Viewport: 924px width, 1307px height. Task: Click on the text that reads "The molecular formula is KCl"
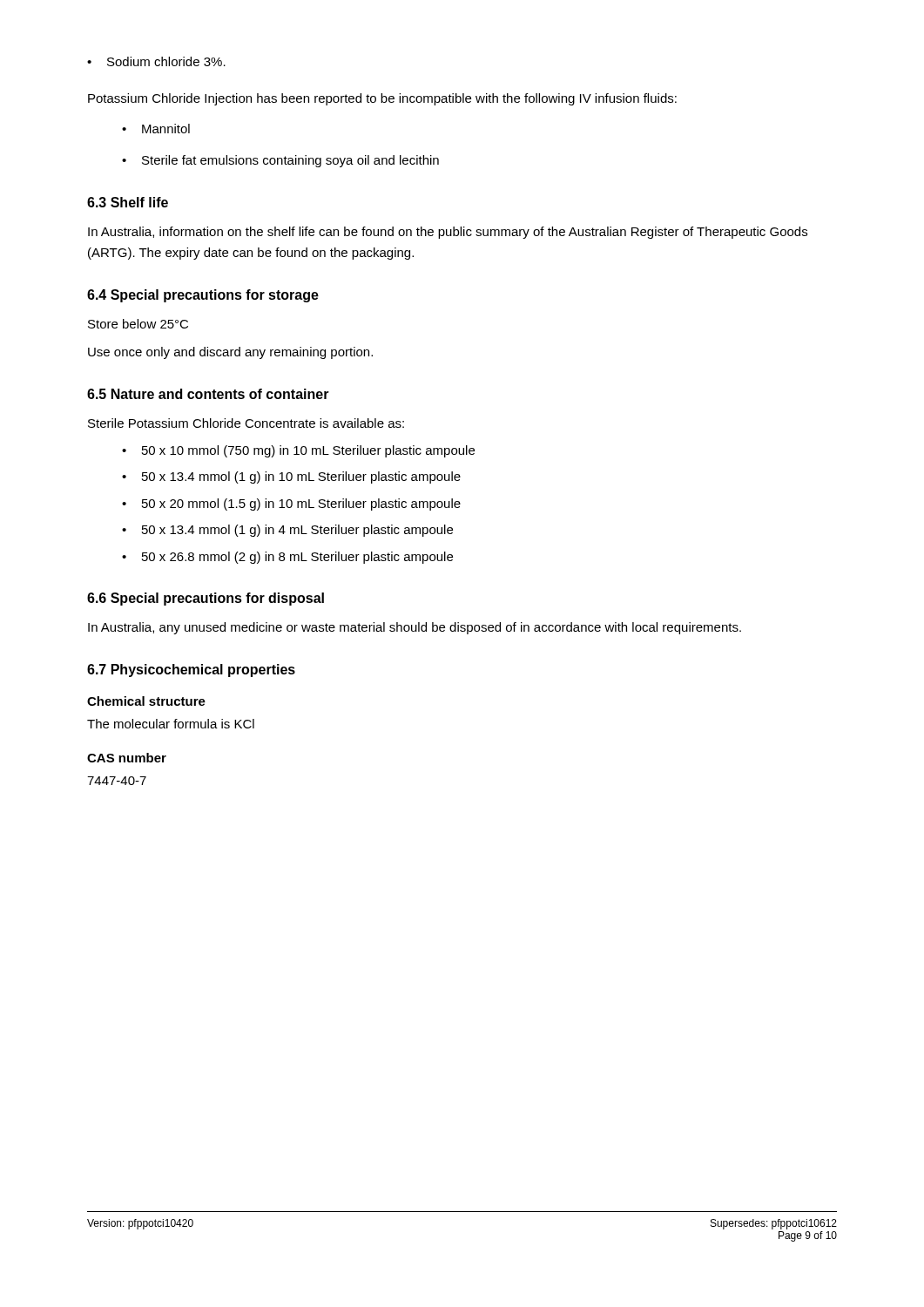point(171,724)
